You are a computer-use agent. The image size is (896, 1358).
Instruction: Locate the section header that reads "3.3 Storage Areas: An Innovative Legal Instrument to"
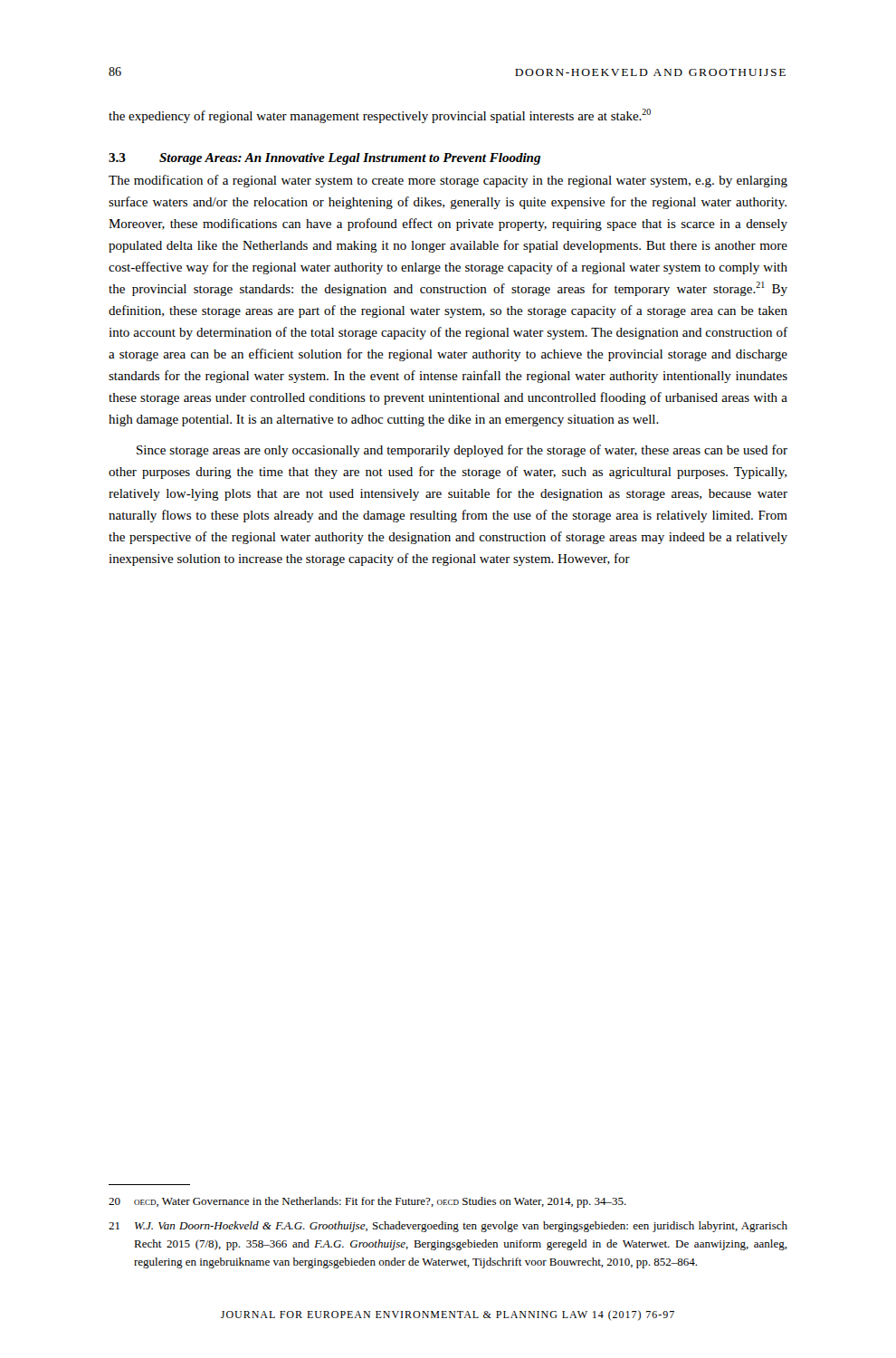tap(325, 158)
